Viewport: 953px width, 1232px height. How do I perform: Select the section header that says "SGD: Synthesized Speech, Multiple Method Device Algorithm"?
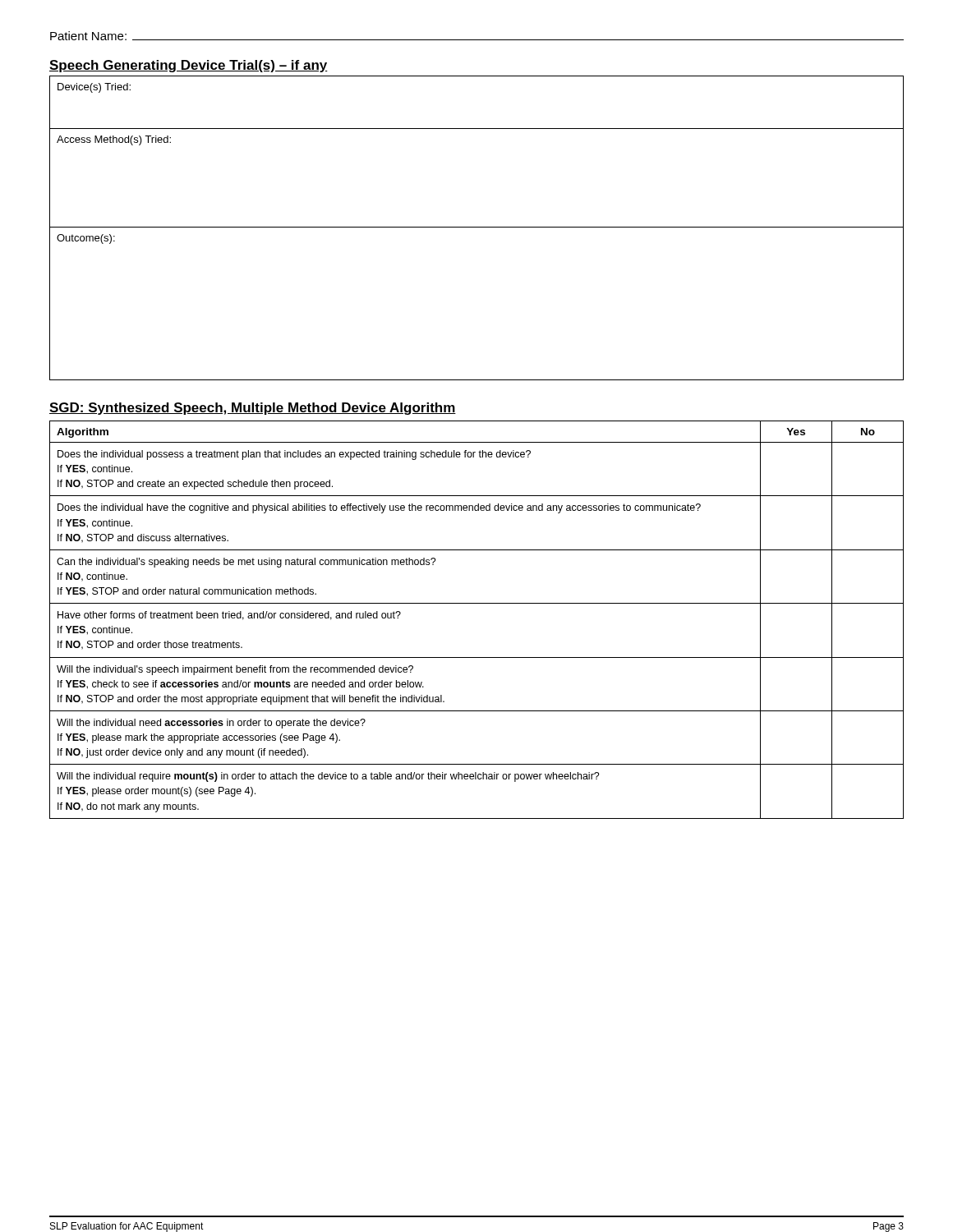click(x=252, y=408)
